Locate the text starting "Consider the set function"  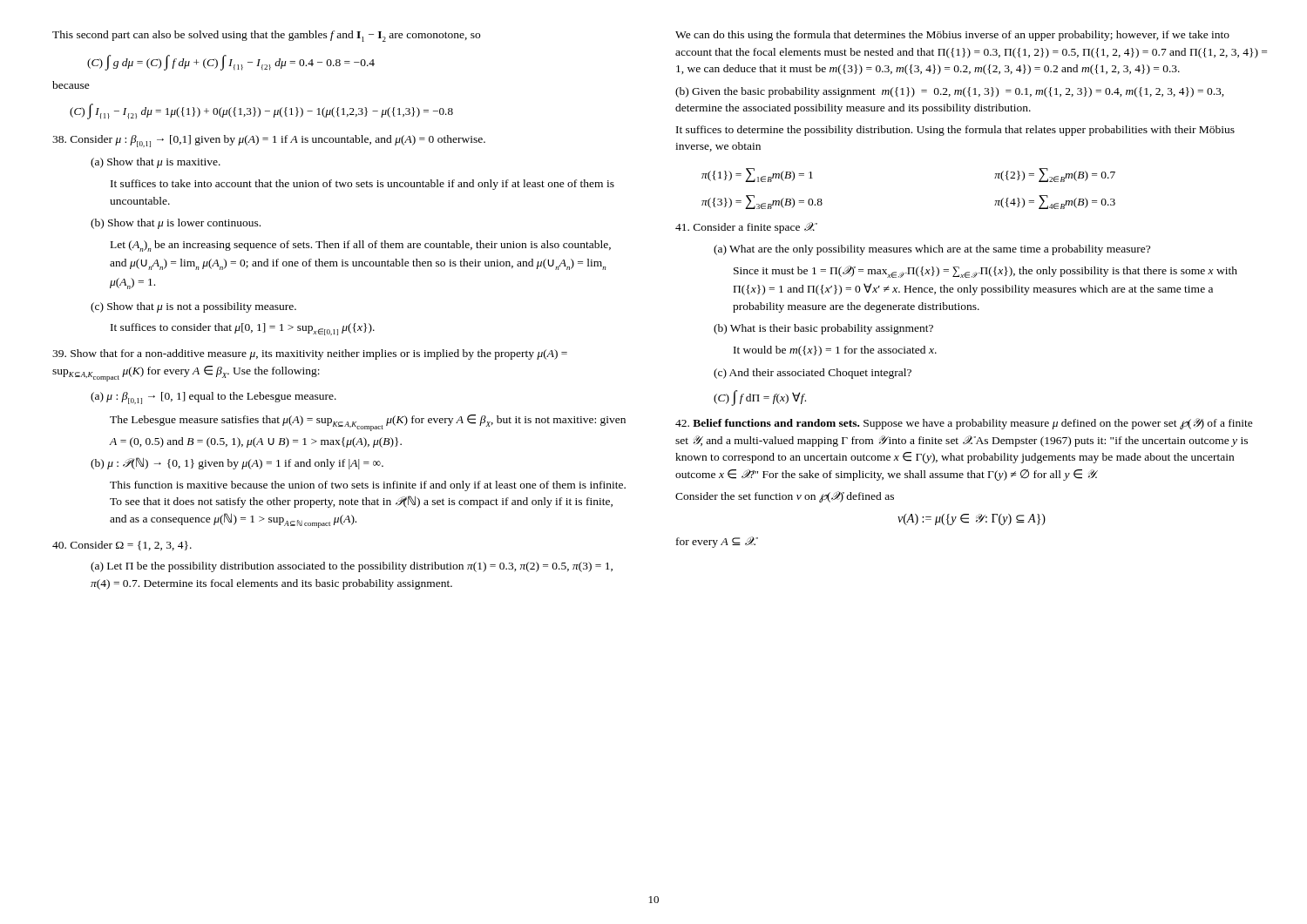[x=785, y=496]
